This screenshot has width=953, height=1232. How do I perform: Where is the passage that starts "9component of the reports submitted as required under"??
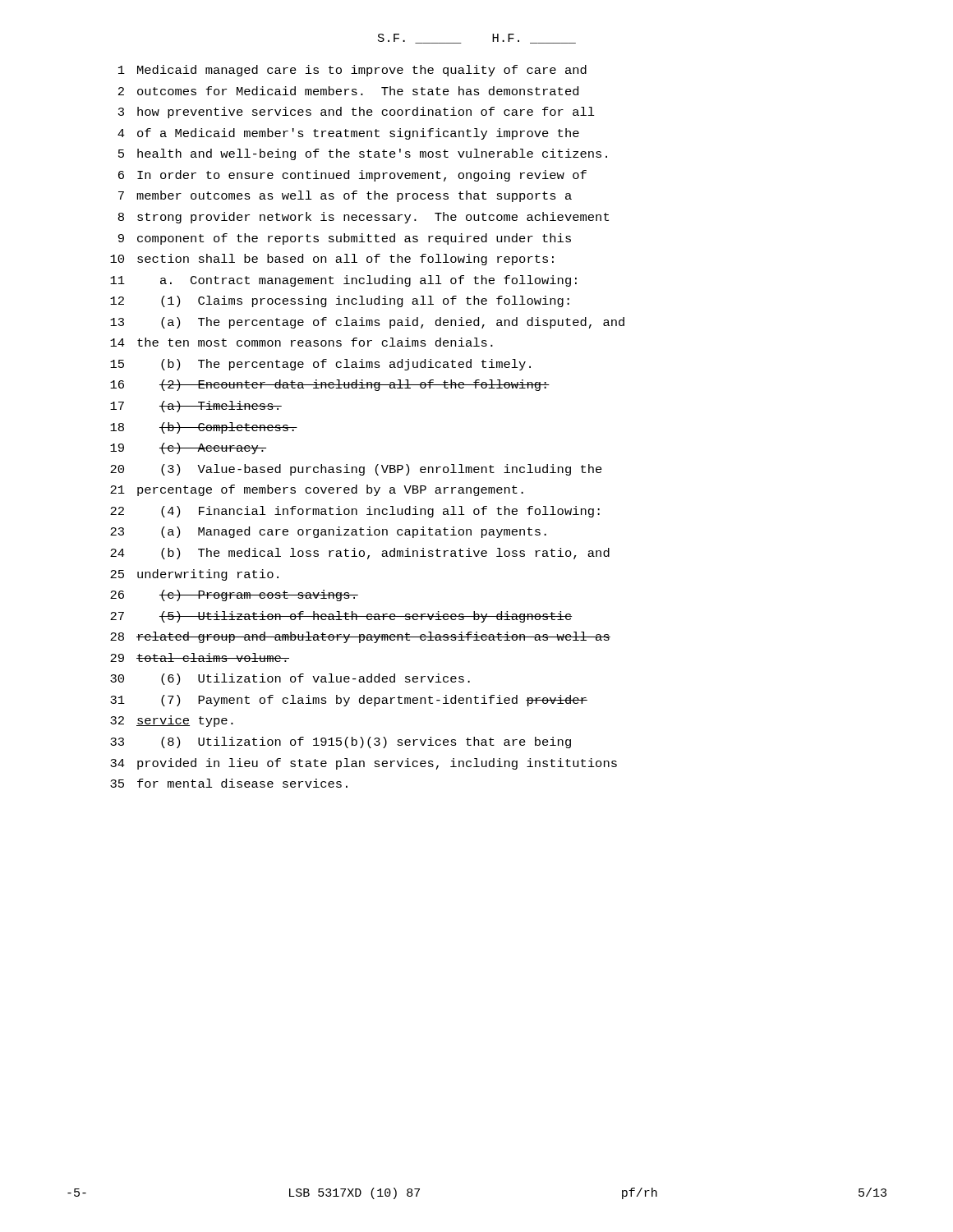(x=485, y=239)
